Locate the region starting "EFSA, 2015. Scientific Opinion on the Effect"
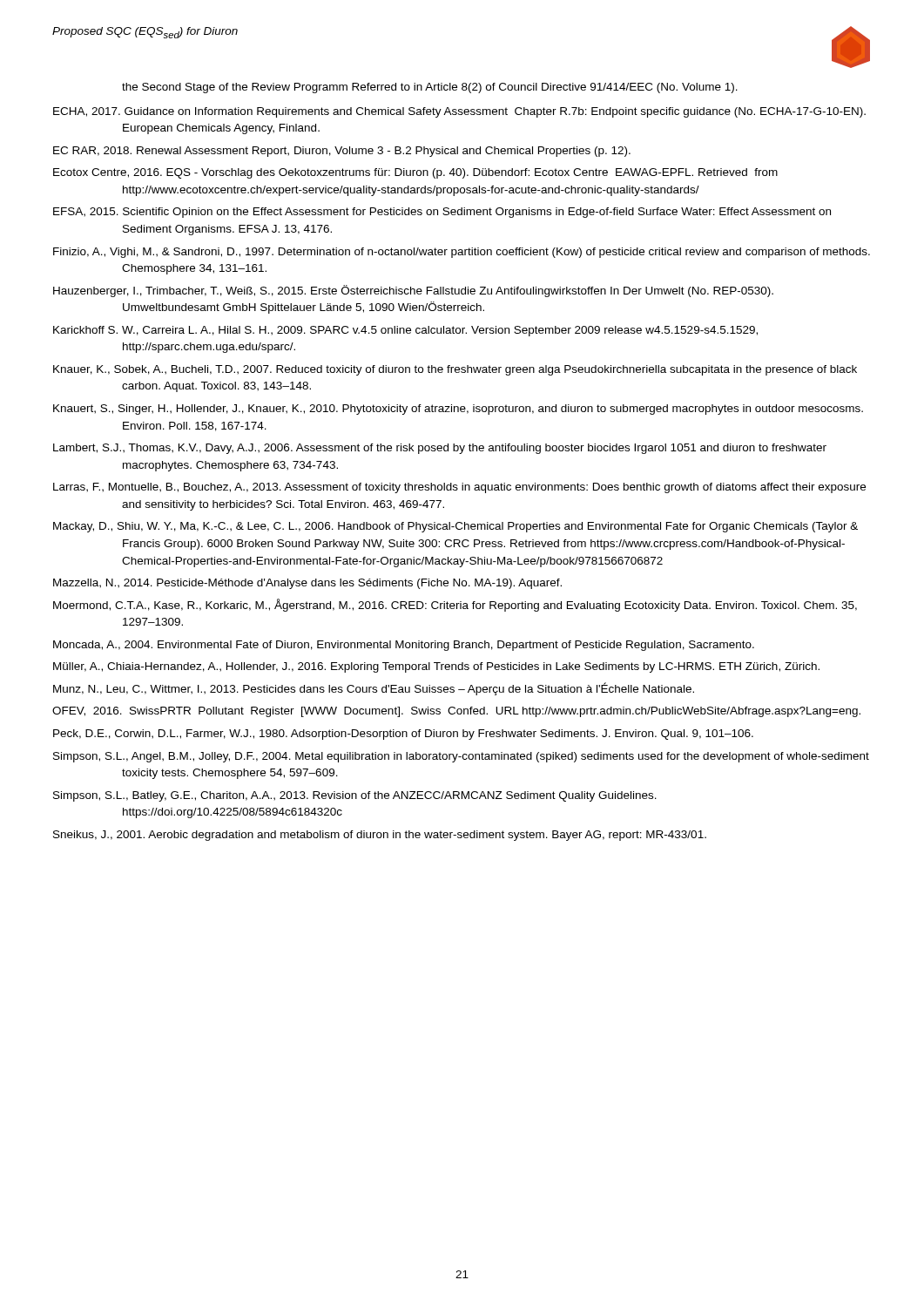The image size is (924, 1307). click(442, 220)
